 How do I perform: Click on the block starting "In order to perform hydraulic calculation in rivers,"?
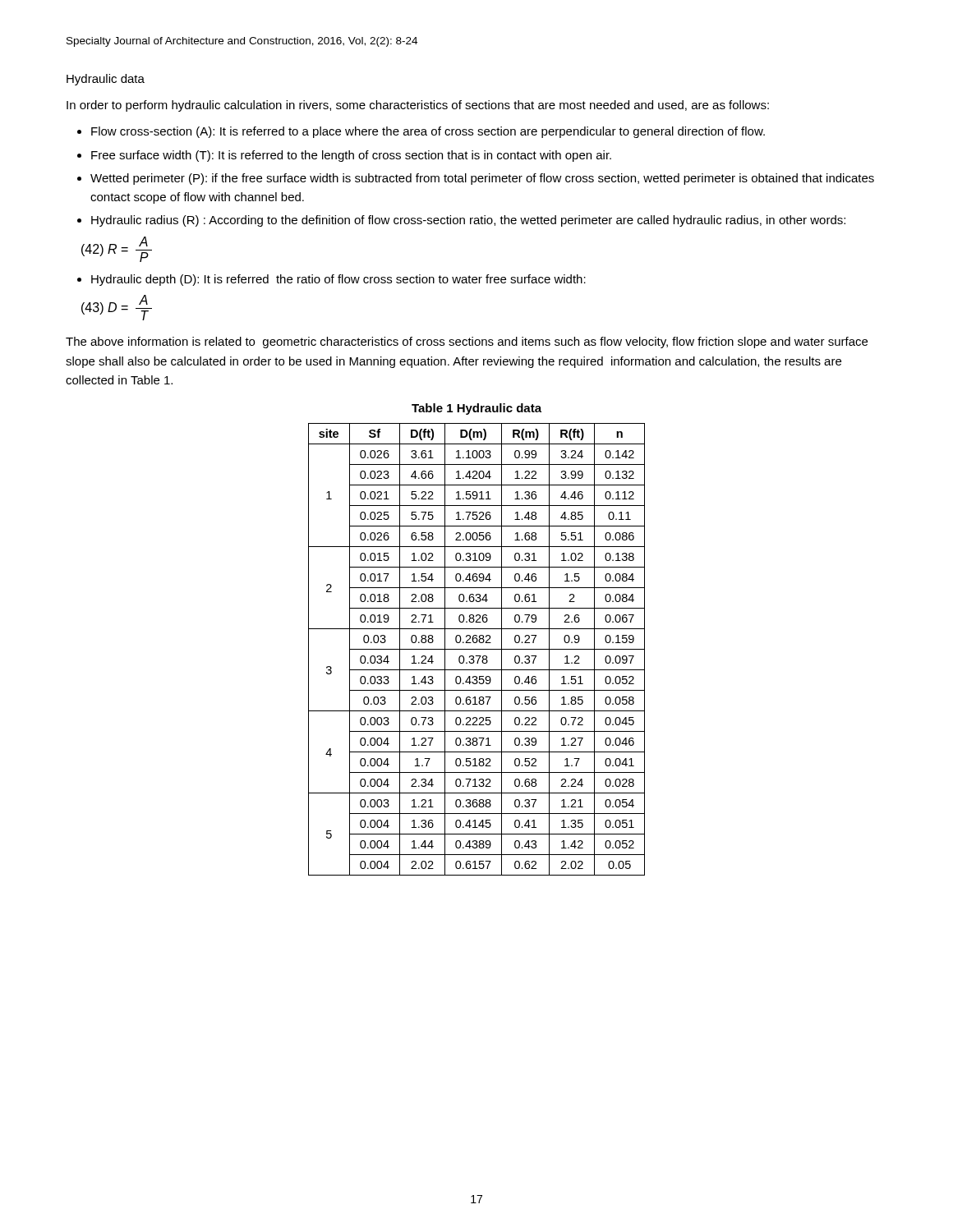[x=418, y=105]
